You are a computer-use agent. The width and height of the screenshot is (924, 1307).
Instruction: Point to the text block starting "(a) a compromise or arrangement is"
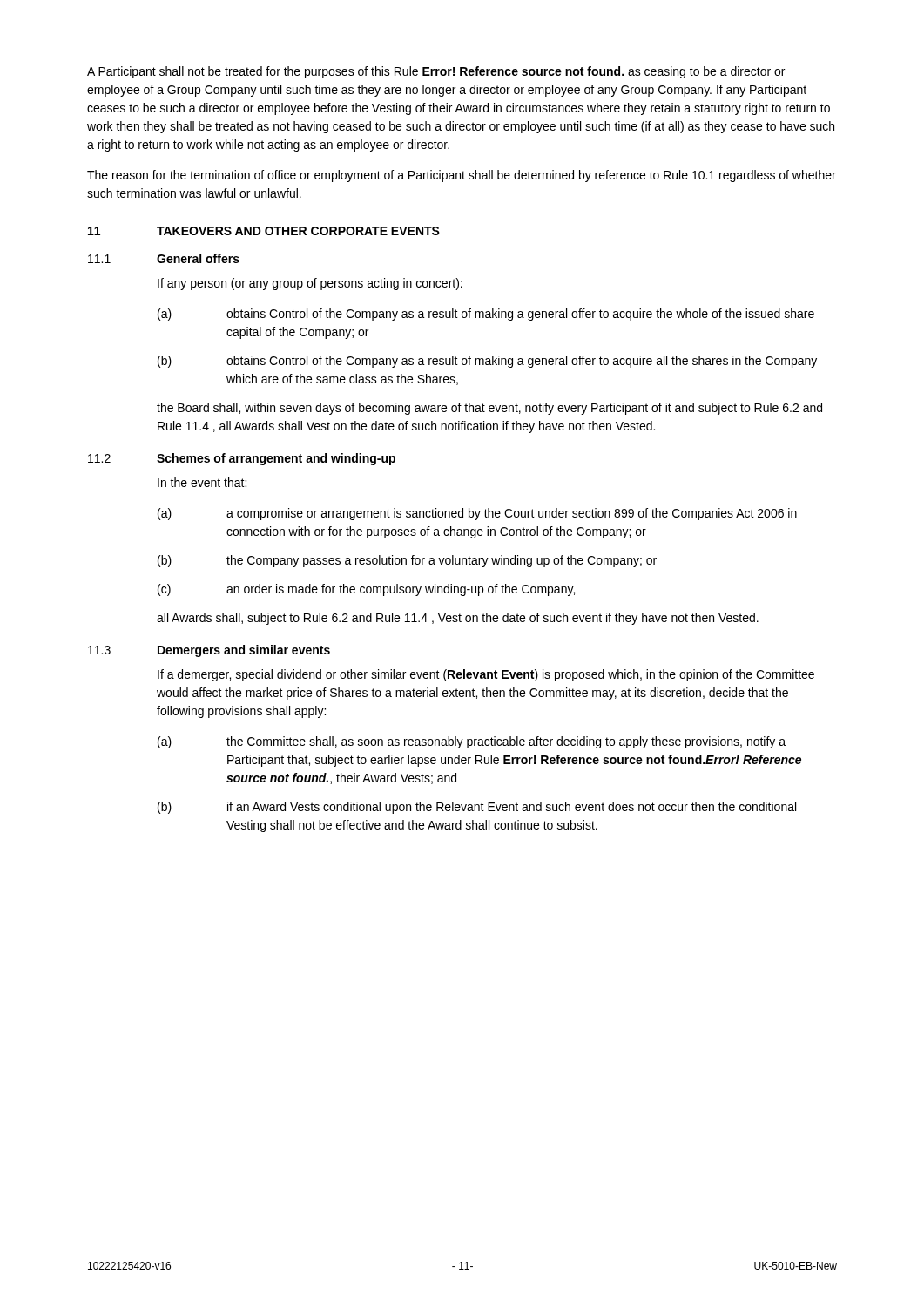497,523
